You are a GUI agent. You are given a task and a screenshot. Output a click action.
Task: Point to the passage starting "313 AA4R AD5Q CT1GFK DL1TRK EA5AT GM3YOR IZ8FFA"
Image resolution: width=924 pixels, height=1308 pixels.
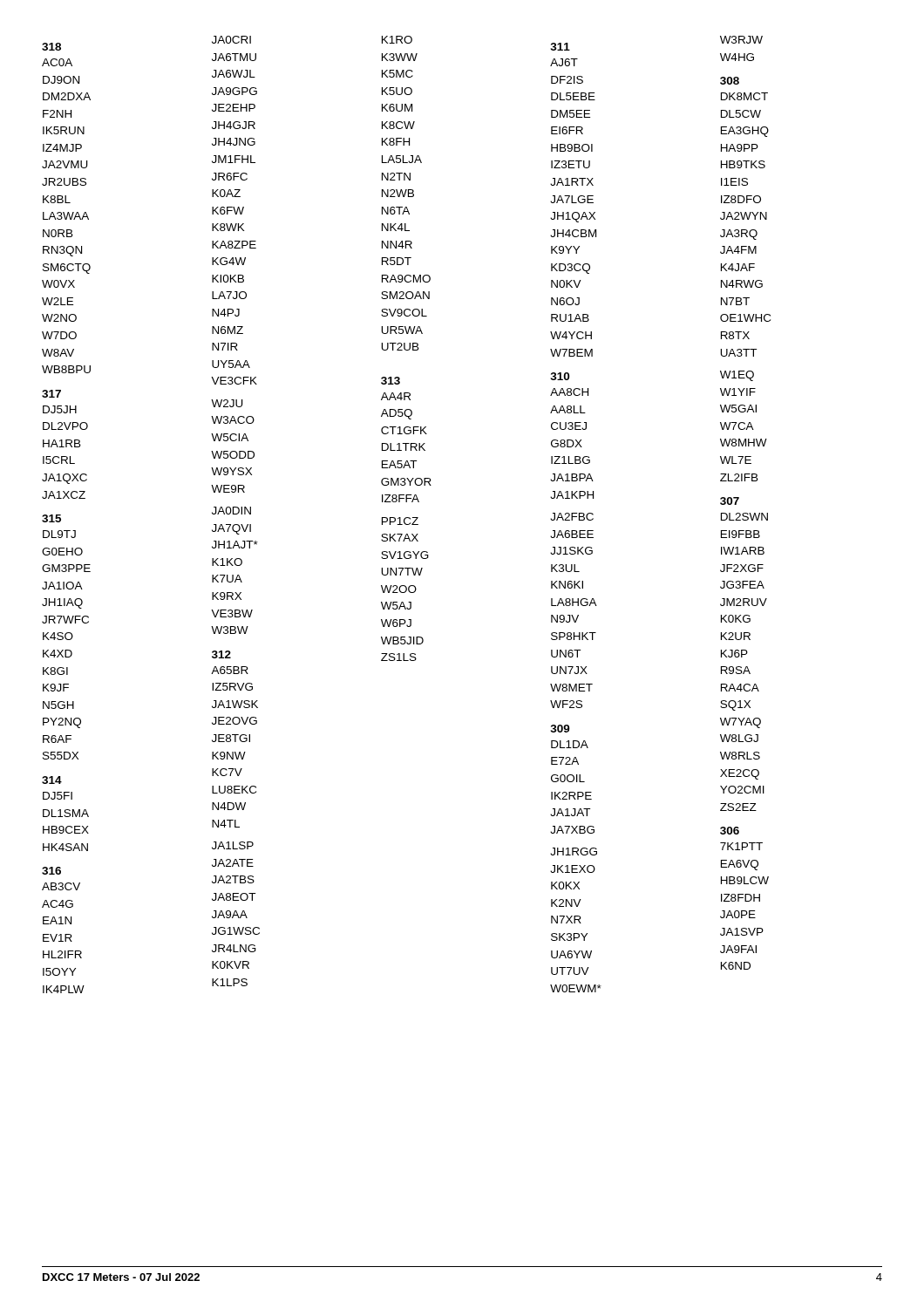click(391, 381)
